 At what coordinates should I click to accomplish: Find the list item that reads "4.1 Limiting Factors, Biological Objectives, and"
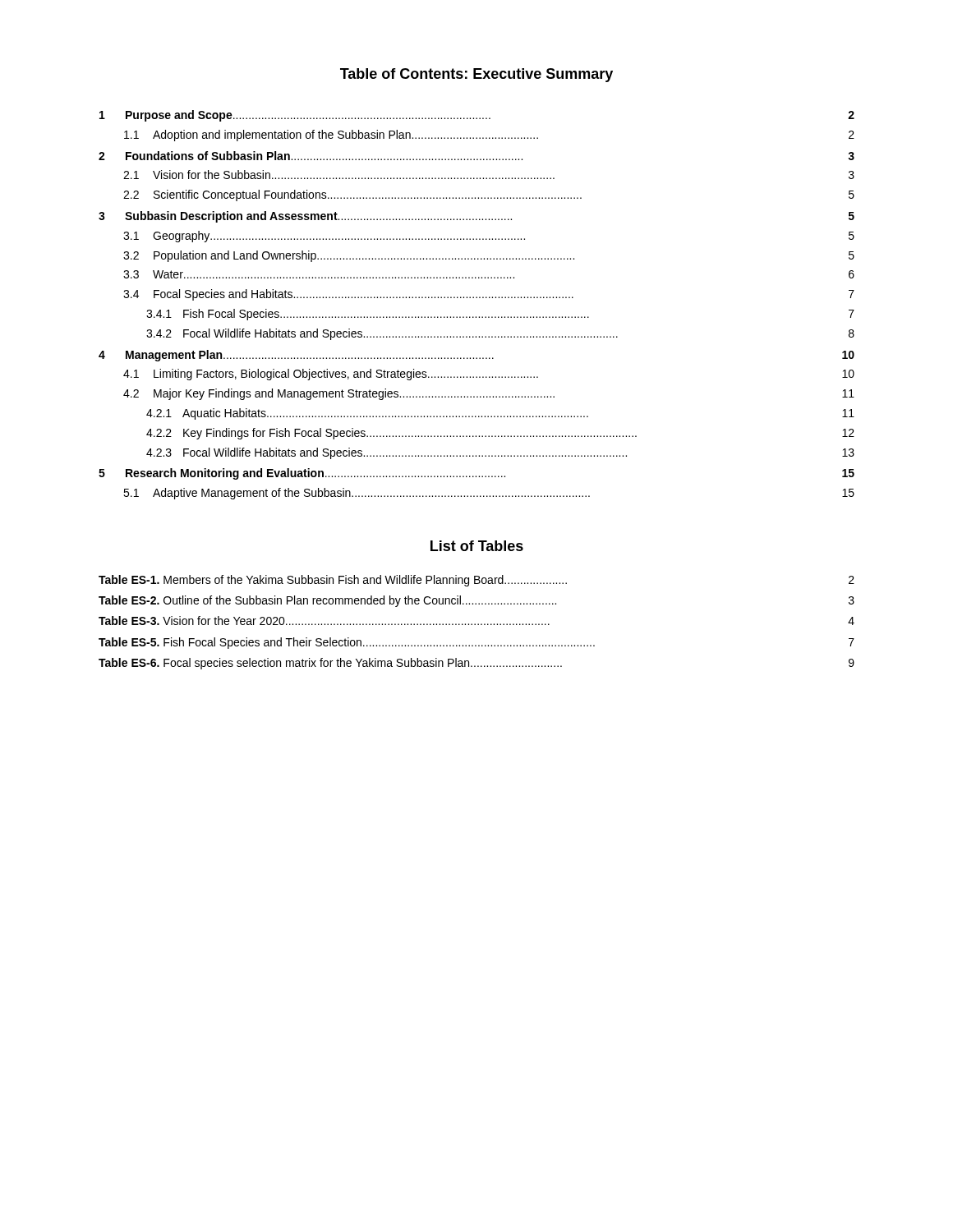489,375
